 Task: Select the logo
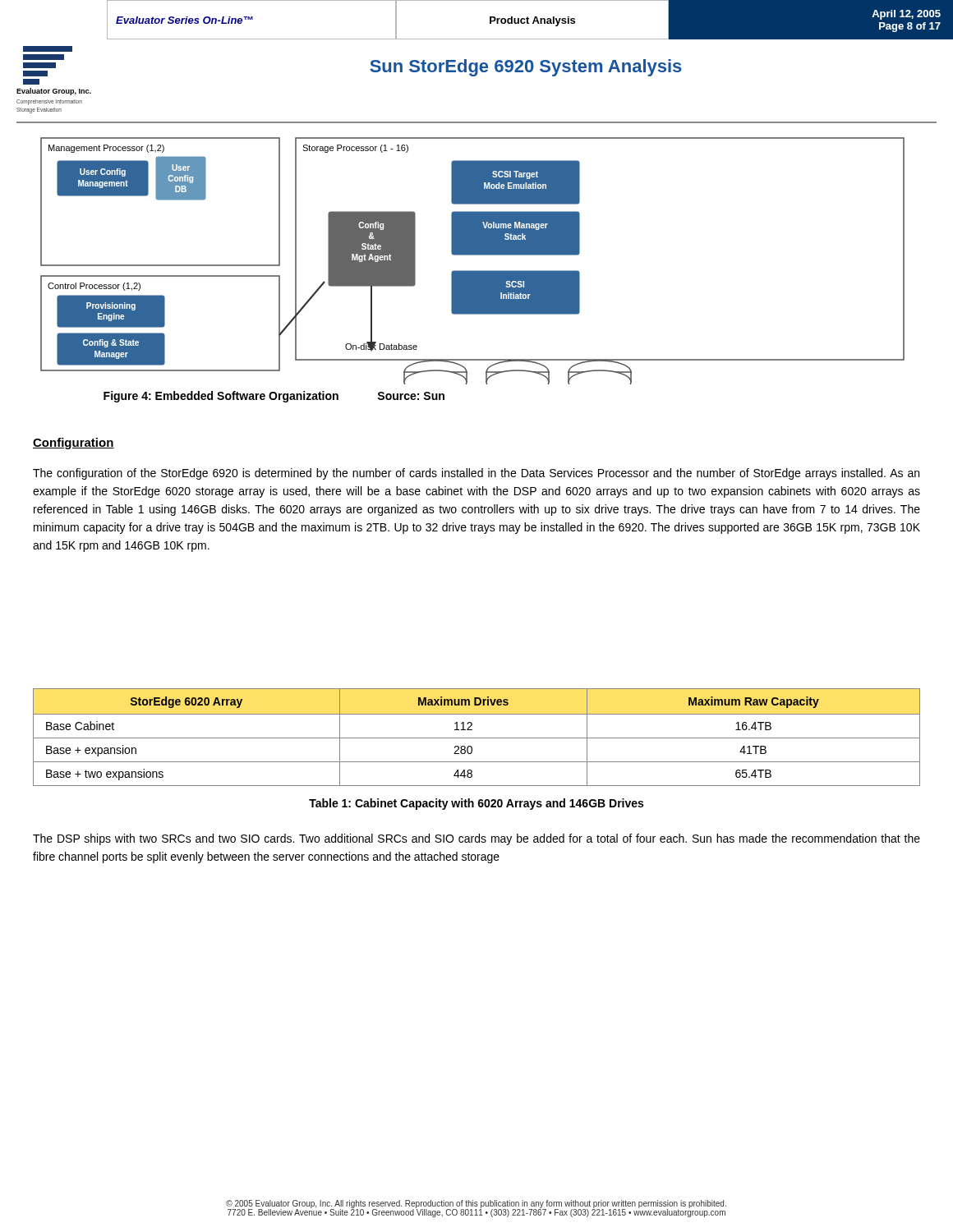pyautogui.click(x=69, y=81)
